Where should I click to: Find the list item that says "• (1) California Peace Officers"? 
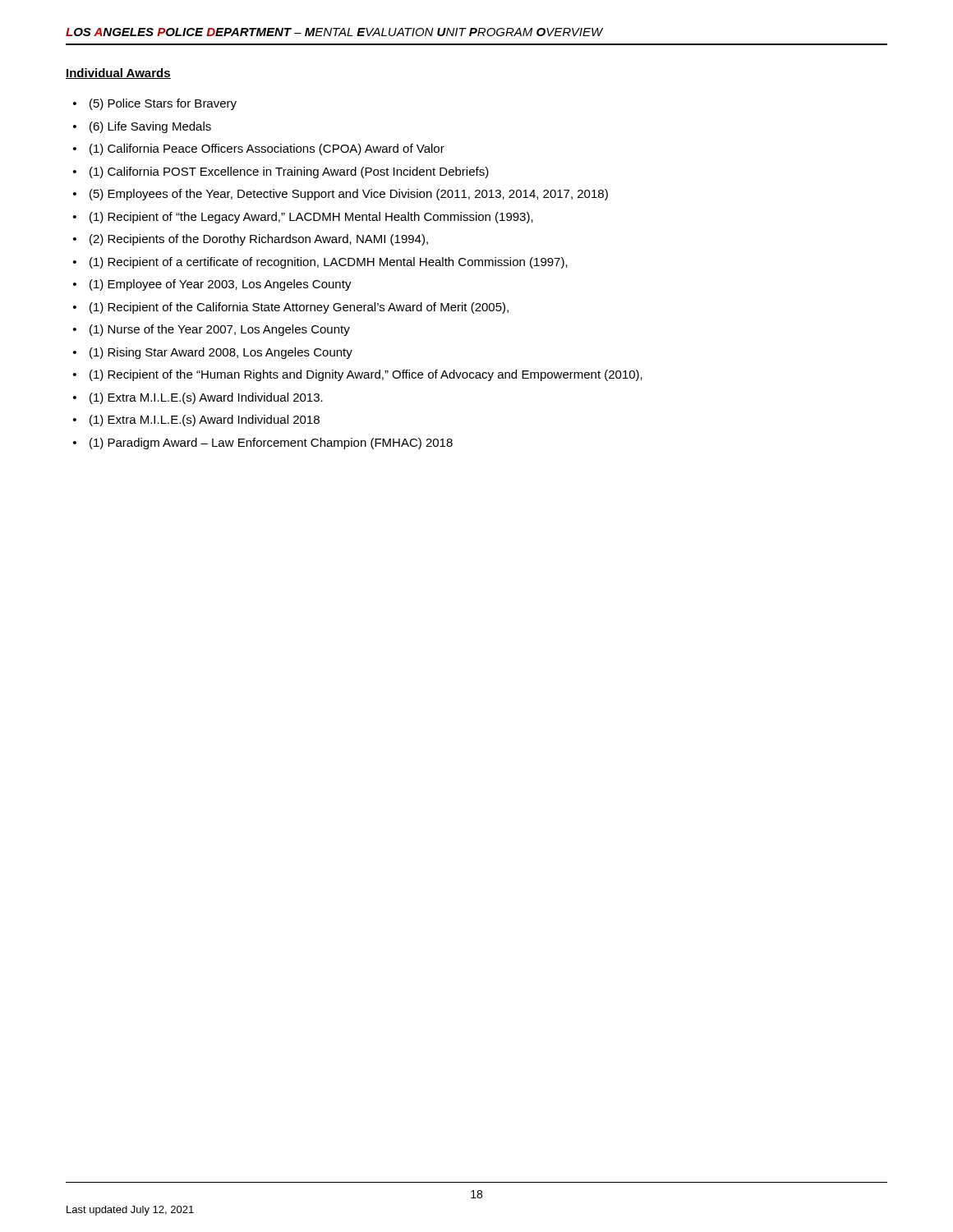pyautogui.click(x=259, y=149)
